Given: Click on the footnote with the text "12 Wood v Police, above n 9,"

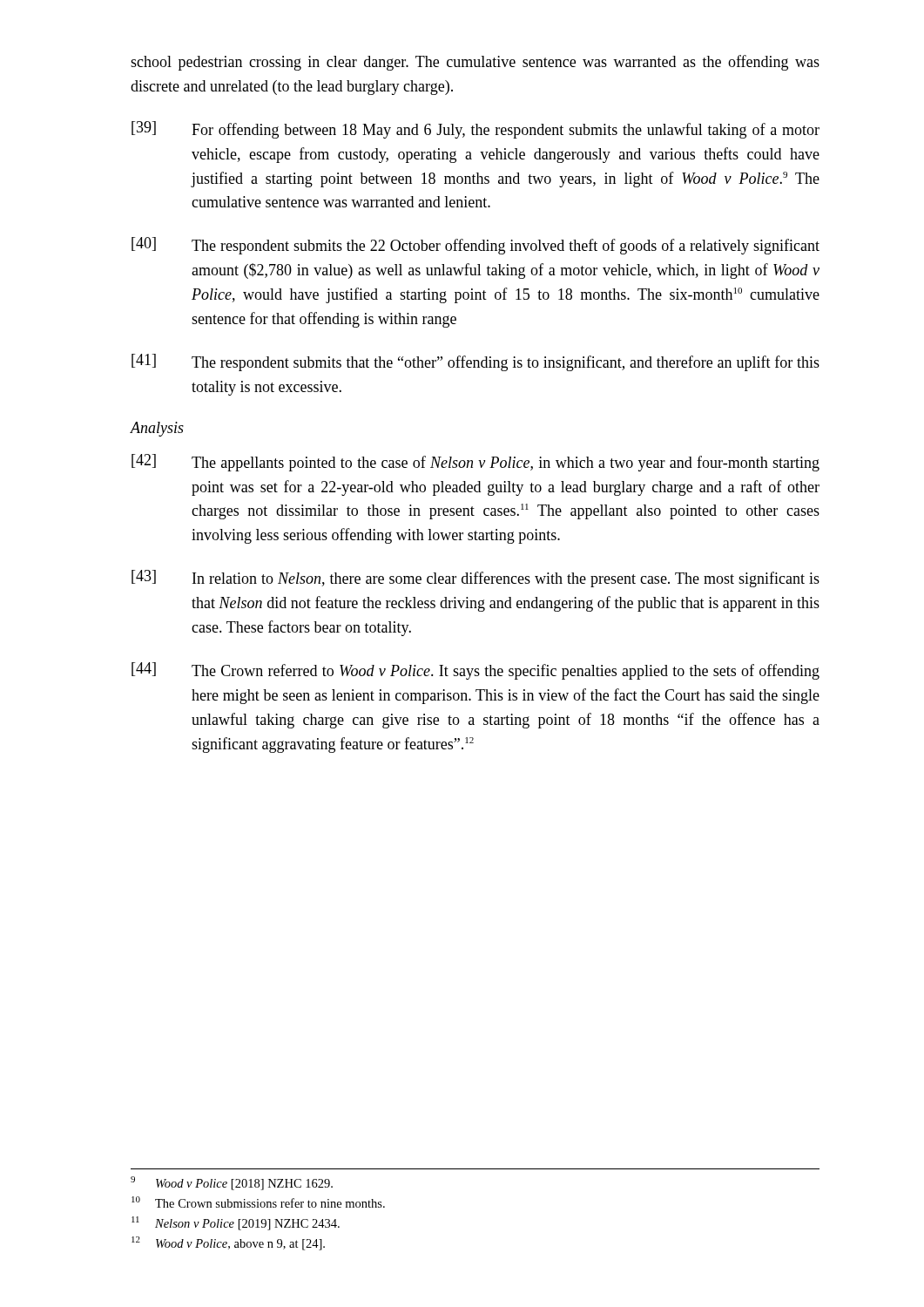Looking at the screenshot, I should click(x=228, y=1243).
